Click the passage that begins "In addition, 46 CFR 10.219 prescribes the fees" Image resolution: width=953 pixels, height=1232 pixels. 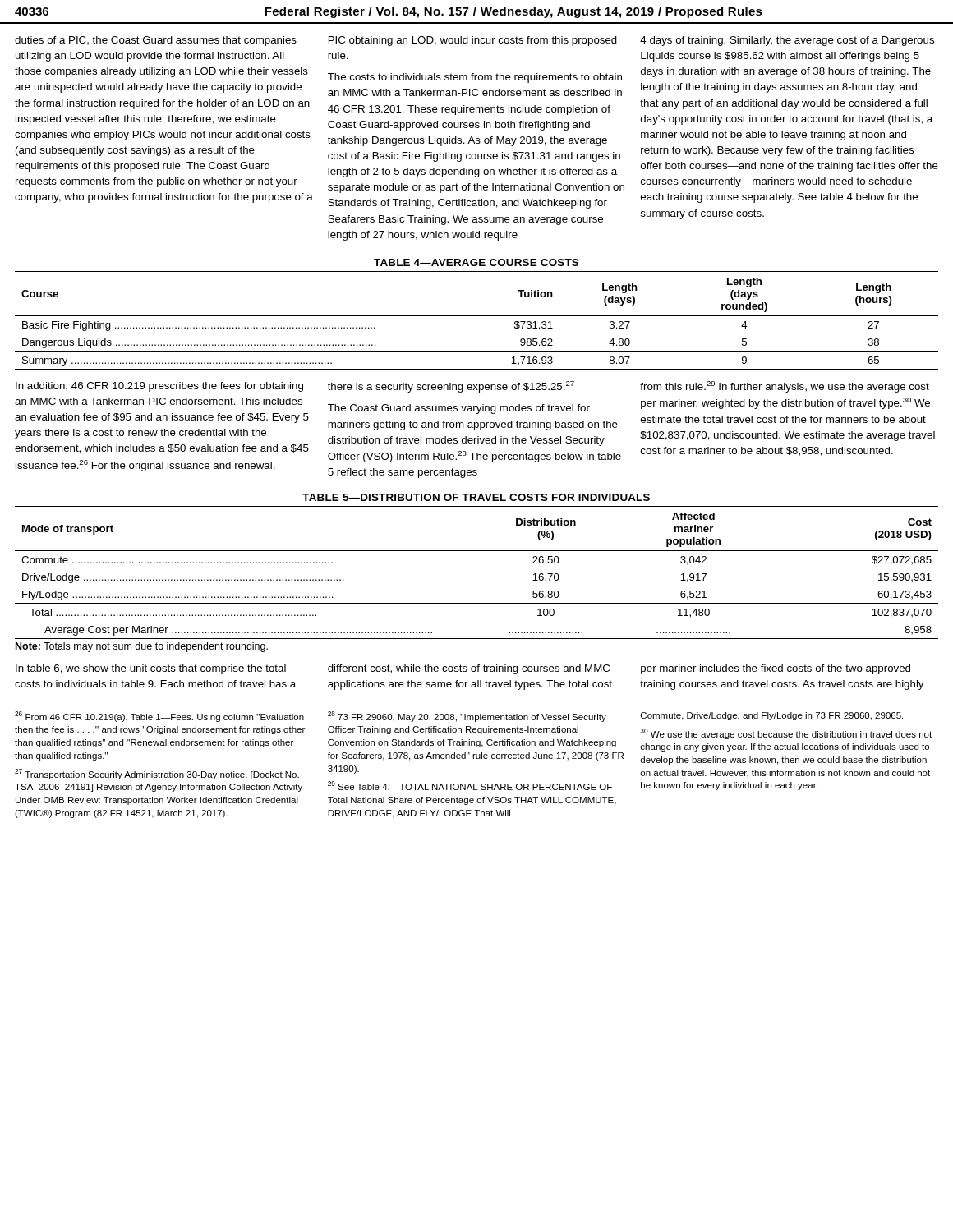click(164, 425)
